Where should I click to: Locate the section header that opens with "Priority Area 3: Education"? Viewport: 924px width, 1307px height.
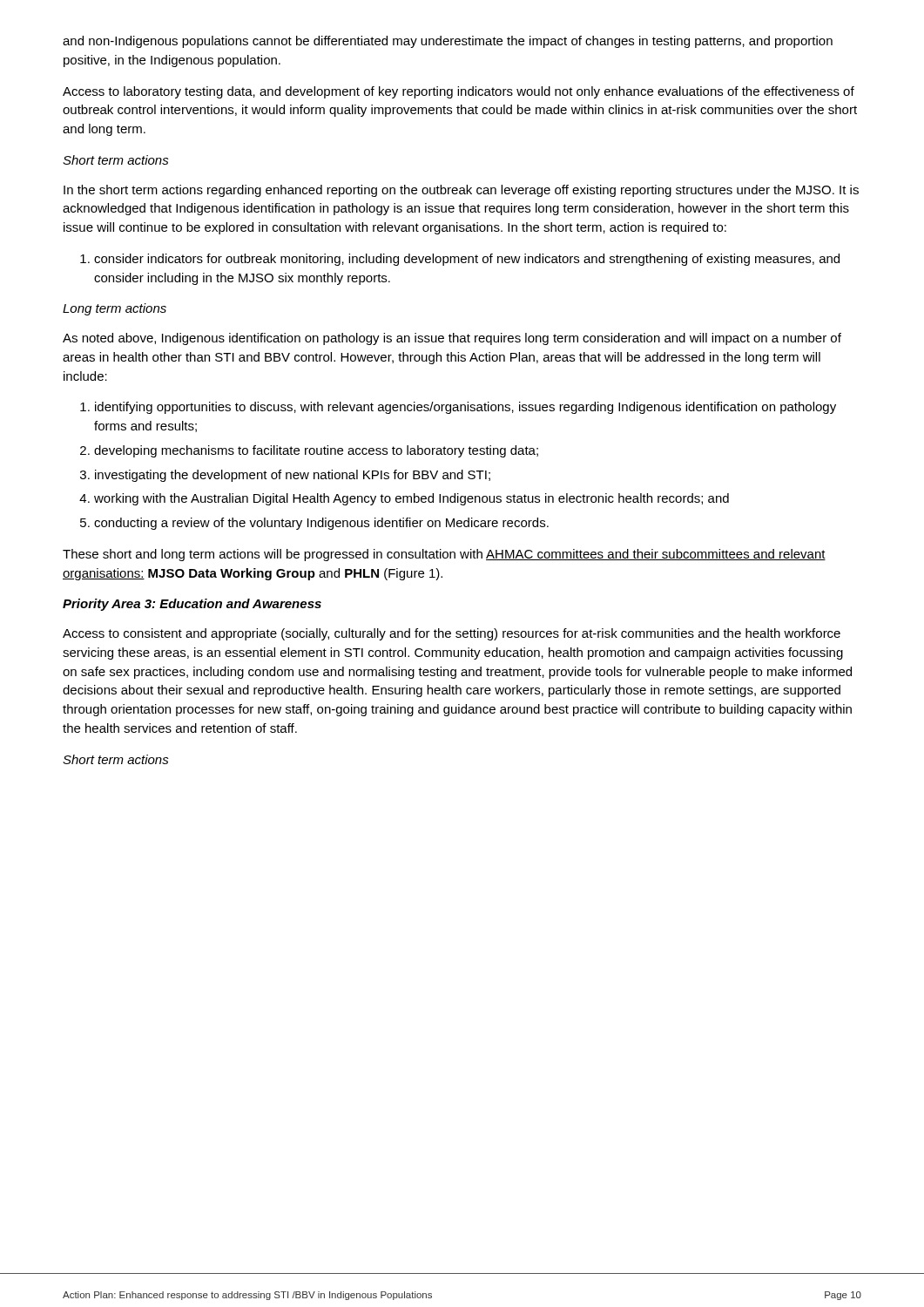(192, 605)
